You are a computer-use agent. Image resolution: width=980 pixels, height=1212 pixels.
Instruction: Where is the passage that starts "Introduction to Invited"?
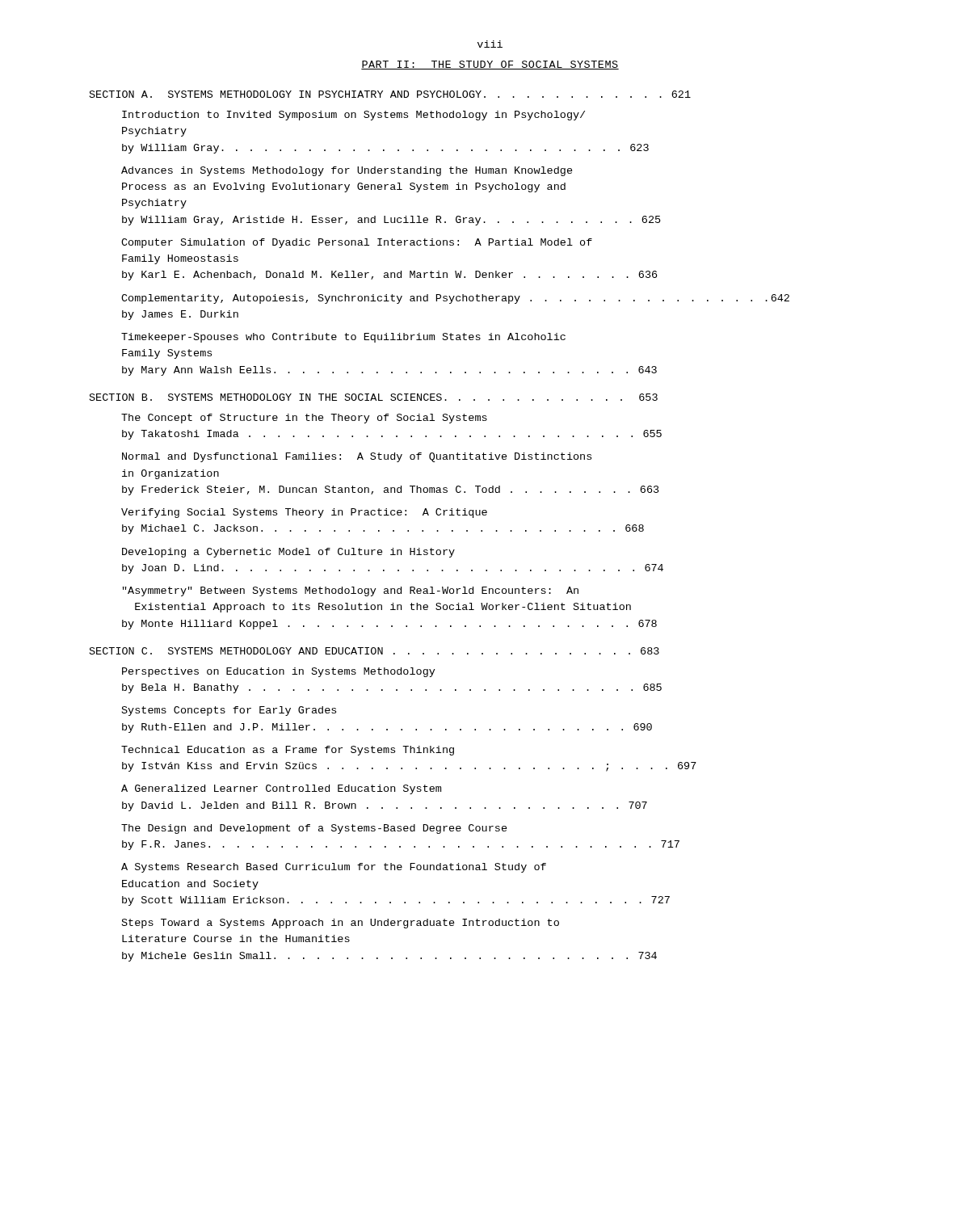pyautogui.click(x=353, y=116)
